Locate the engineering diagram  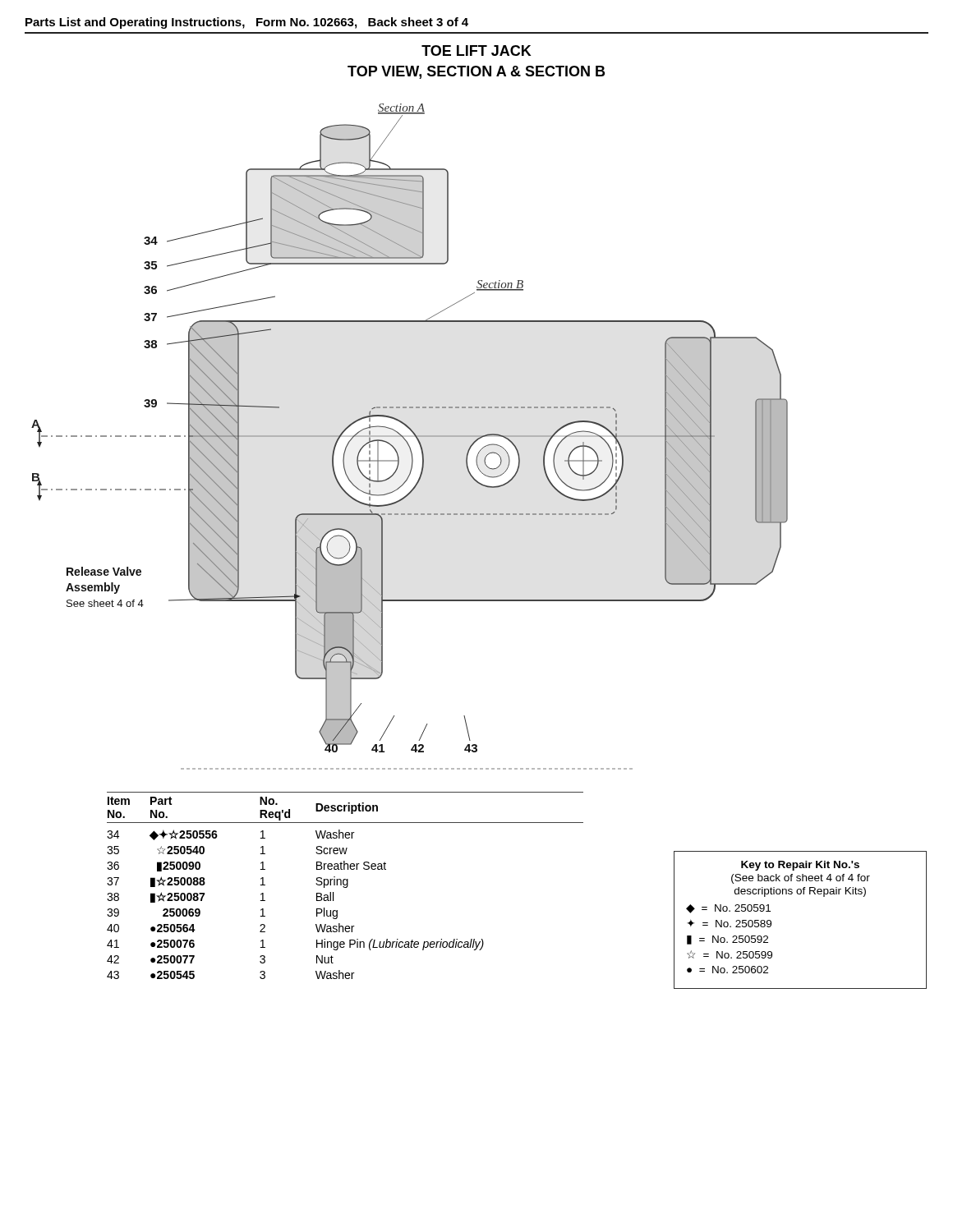point(476,436)
